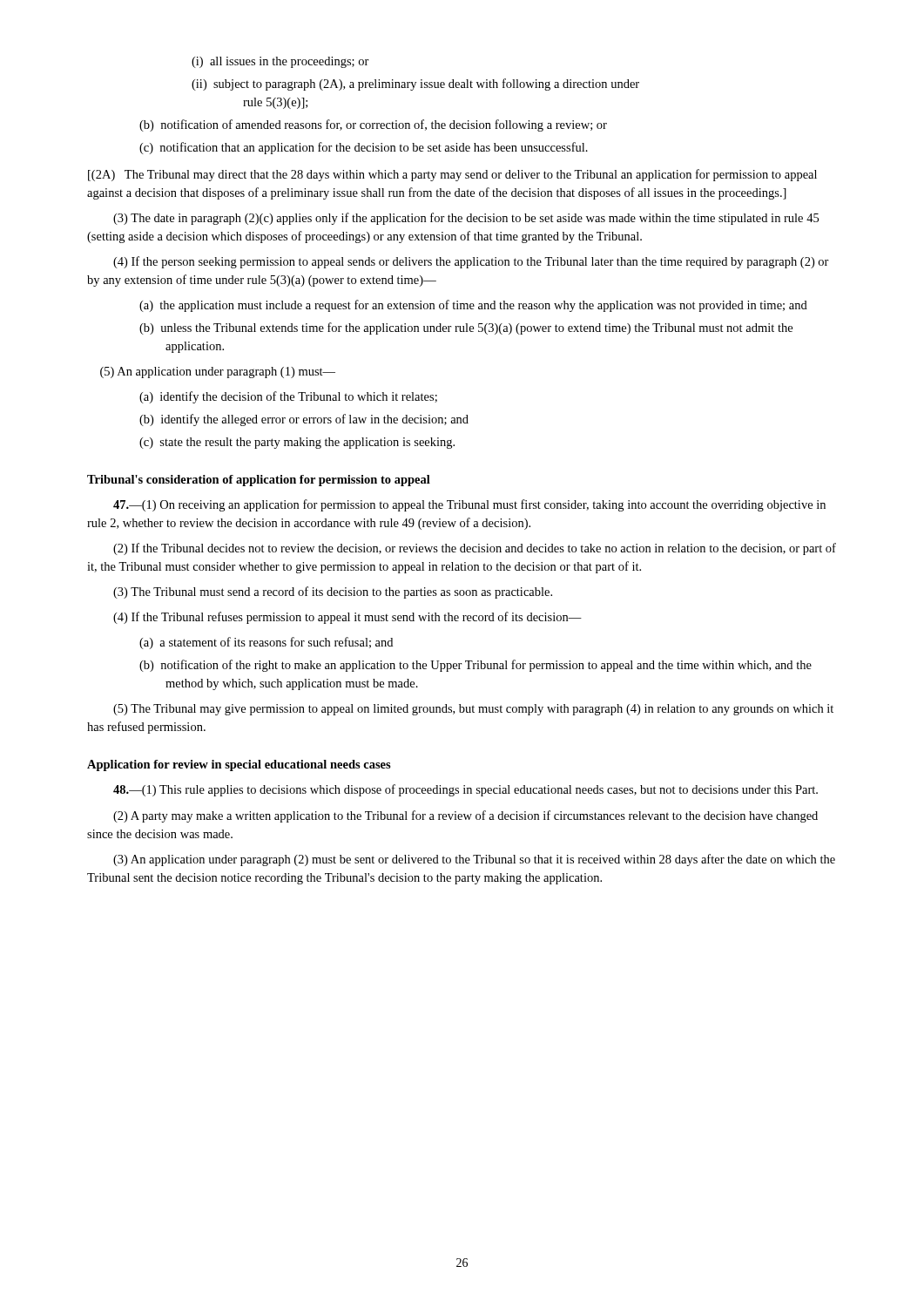The width and height of the screenshot is (924, 1307).
Task: Point to the block beginning "(3) An application under paragraph"
Action: coord(461,868)
